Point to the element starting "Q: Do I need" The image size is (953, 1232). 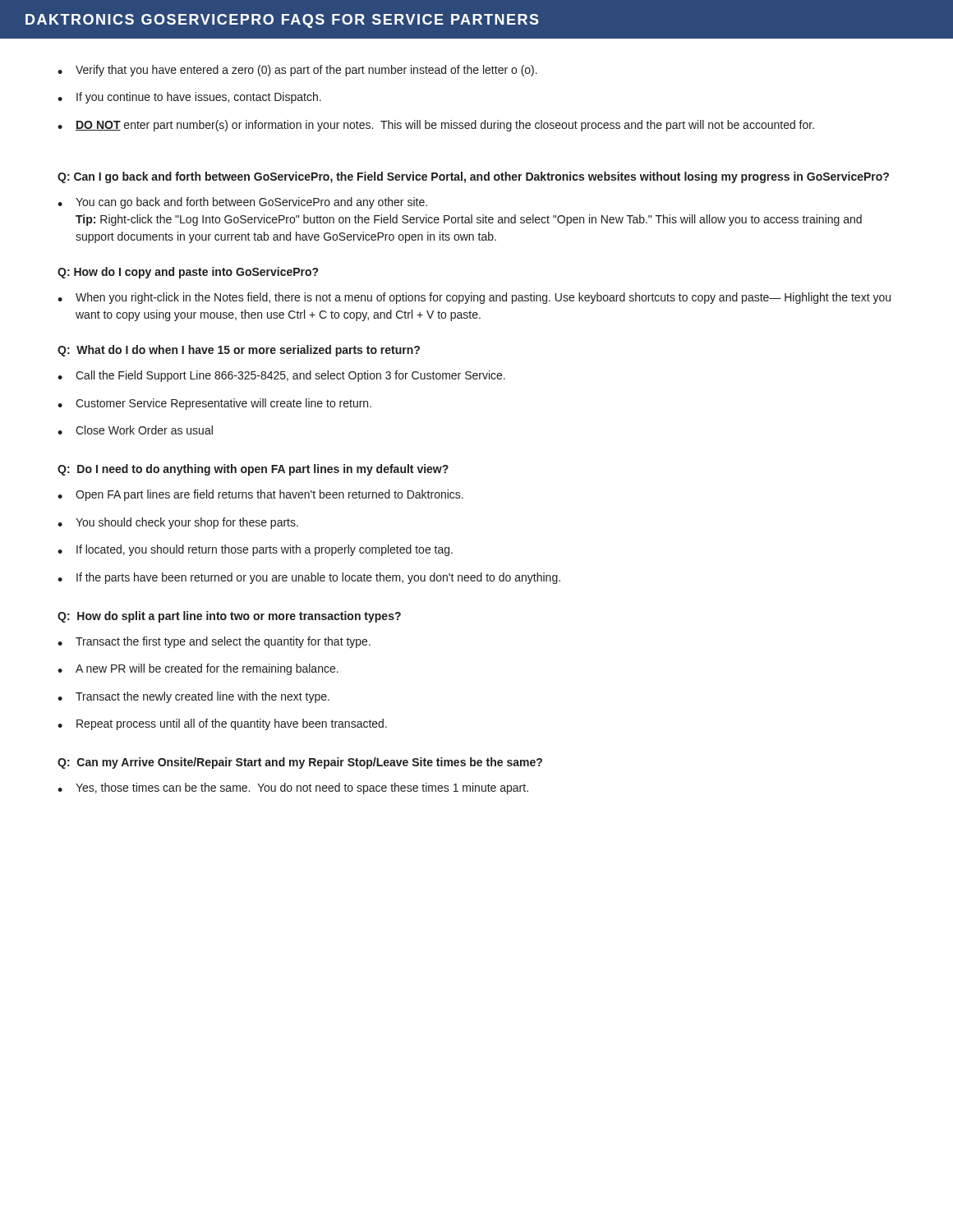(x=253, y=469)
